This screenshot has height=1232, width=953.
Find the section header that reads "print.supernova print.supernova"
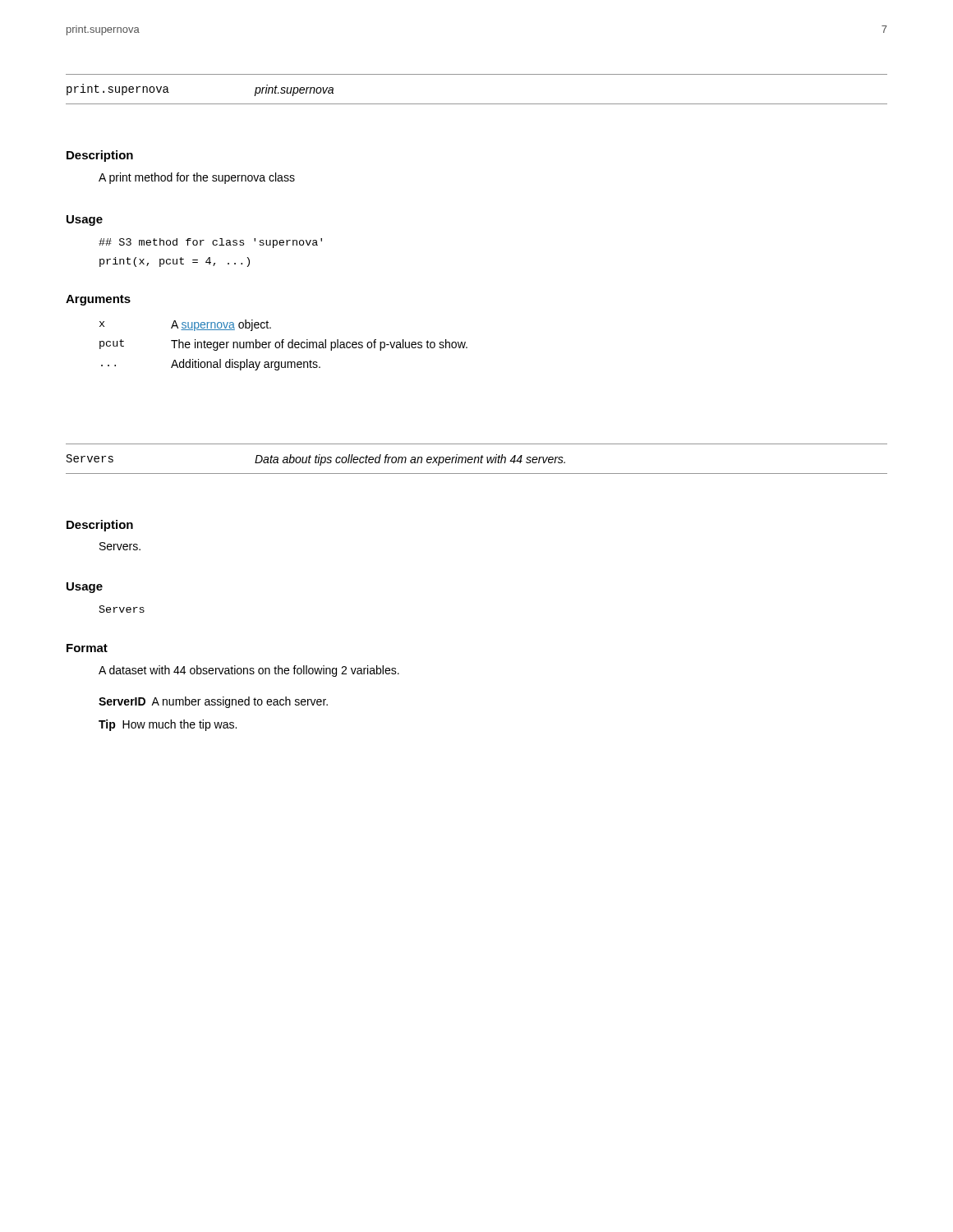click(x=116, y=90)
